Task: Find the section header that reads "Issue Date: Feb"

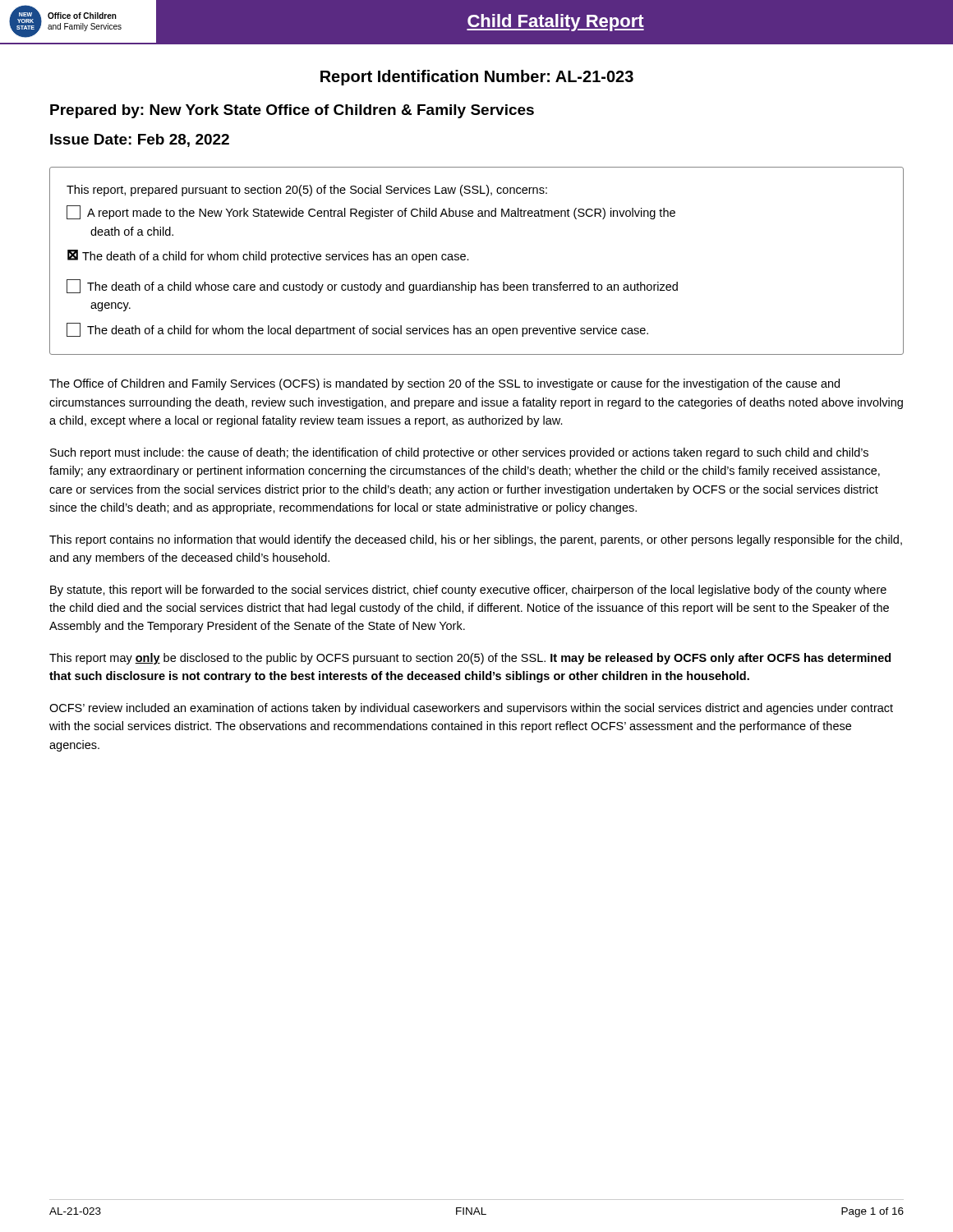Action: (x=140, y=139)
